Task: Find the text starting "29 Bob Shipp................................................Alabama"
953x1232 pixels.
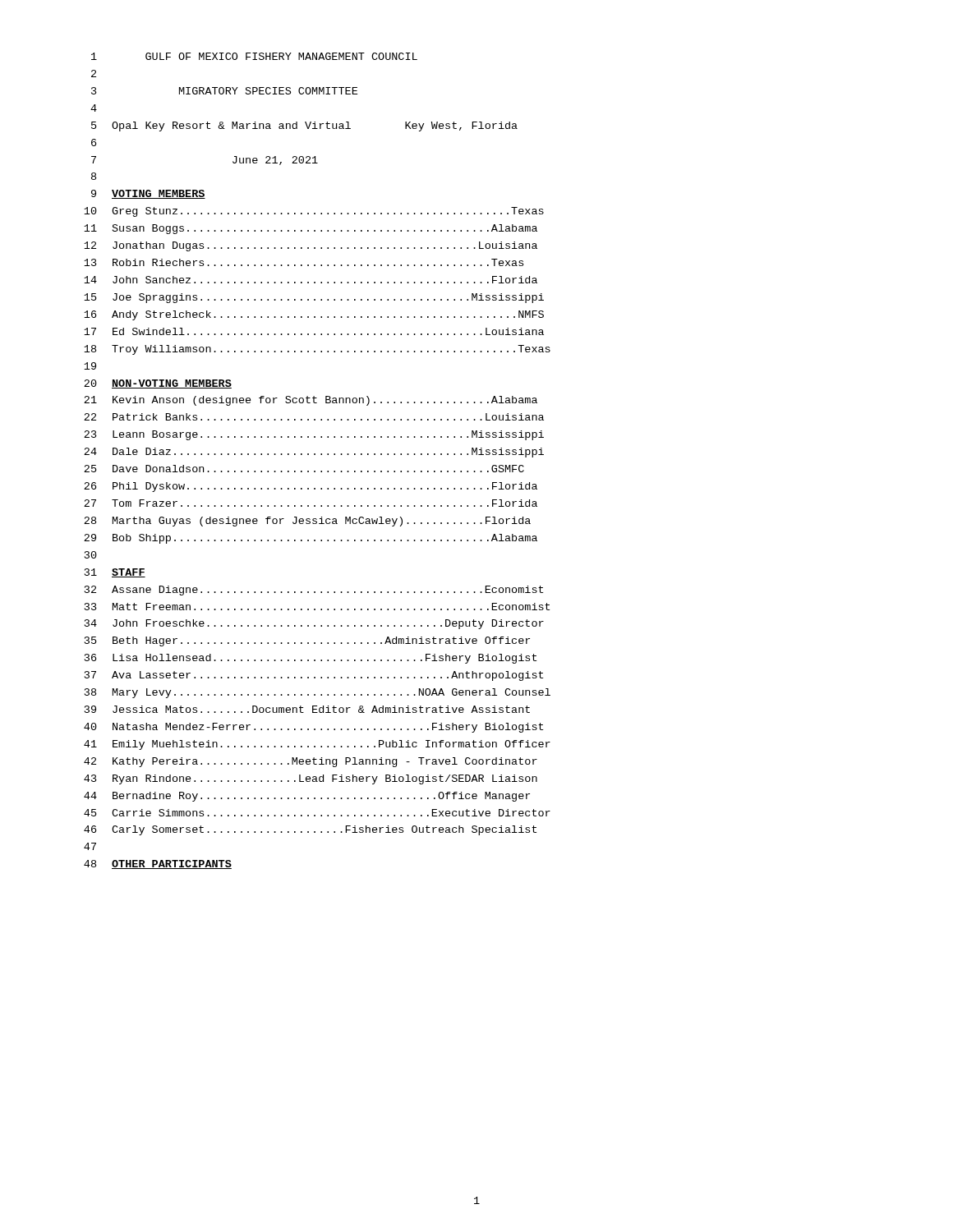Action: (x=302, y=539)
